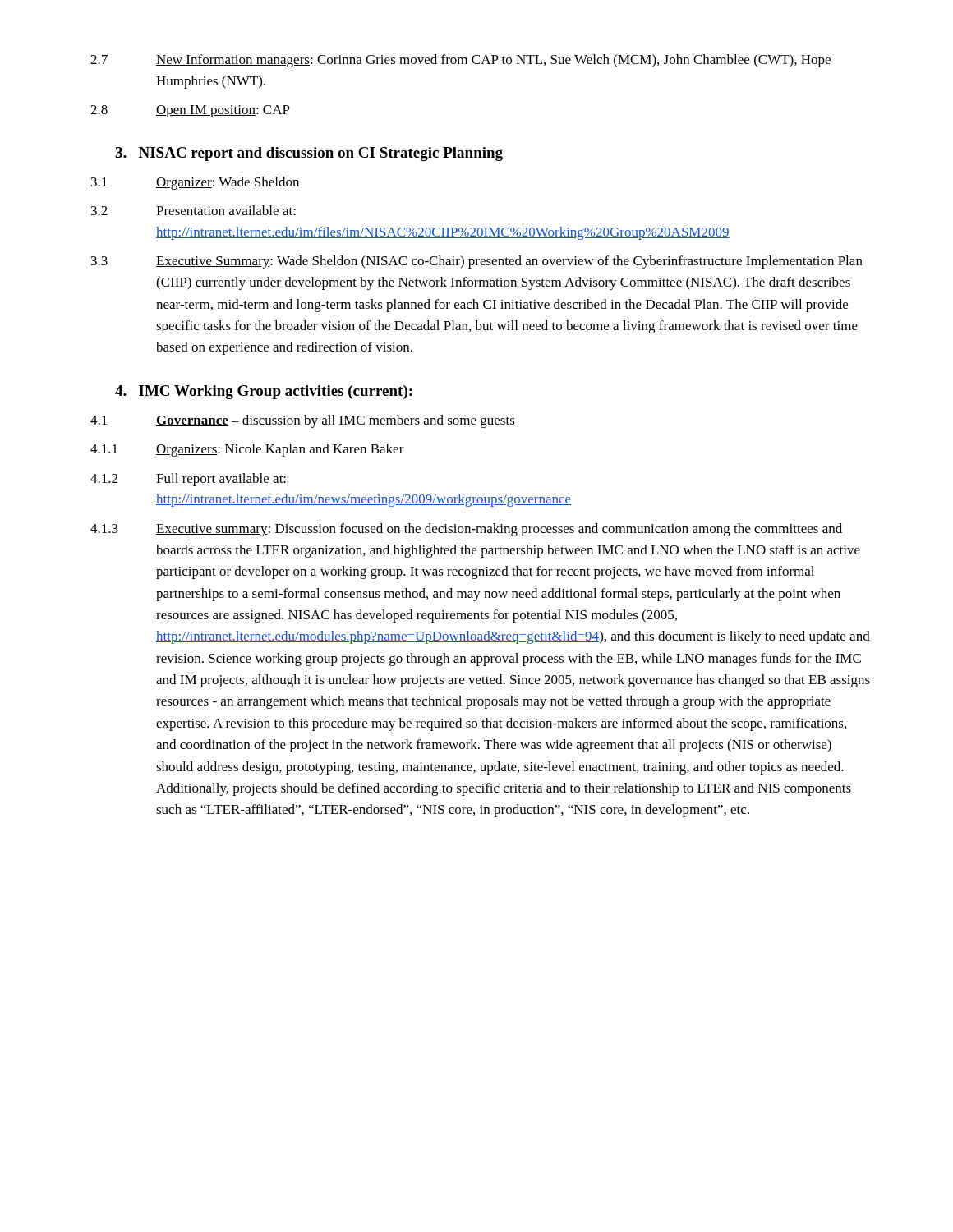
Task: Navigate to the passage starting "2.8 Open IM position: CAP"
Action: click(x=190, y=111)
